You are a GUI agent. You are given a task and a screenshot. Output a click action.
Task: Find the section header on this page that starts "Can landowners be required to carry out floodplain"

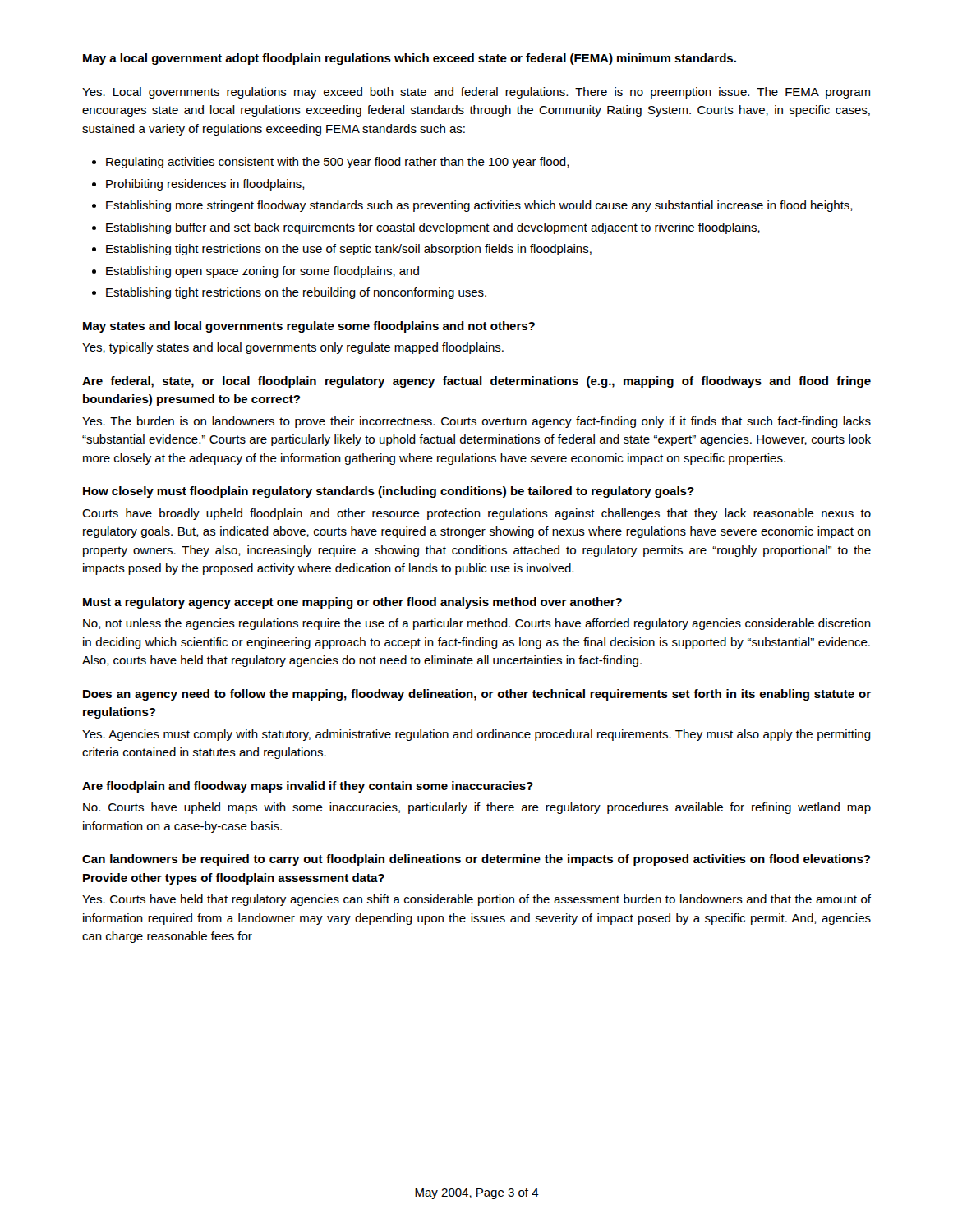(x=476, y=868)
